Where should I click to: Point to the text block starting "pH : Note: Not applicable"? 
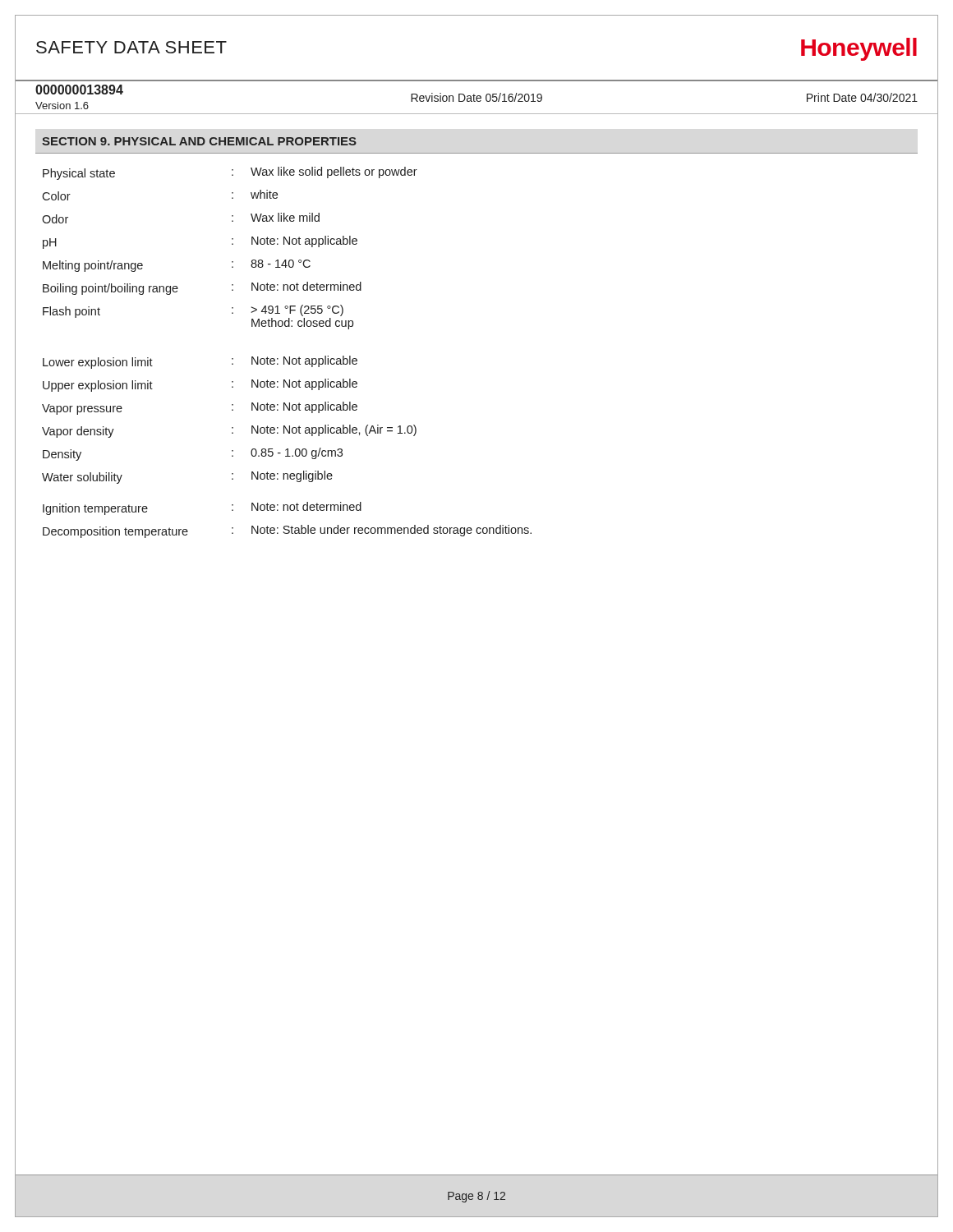(x=53, y=242)
